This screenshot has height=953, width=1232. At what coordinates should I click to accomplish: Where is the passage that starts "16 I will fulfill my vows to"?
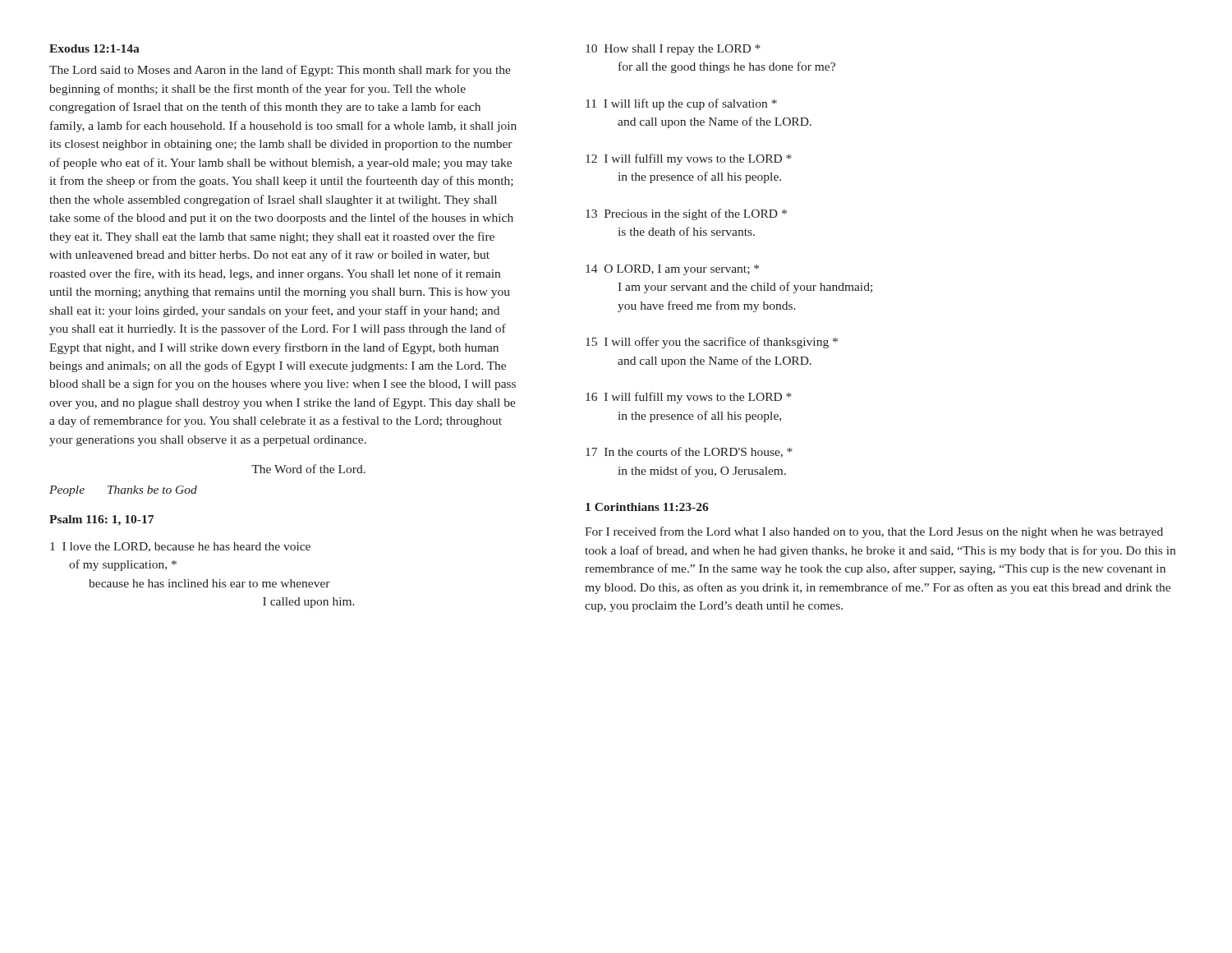point(689,398)
